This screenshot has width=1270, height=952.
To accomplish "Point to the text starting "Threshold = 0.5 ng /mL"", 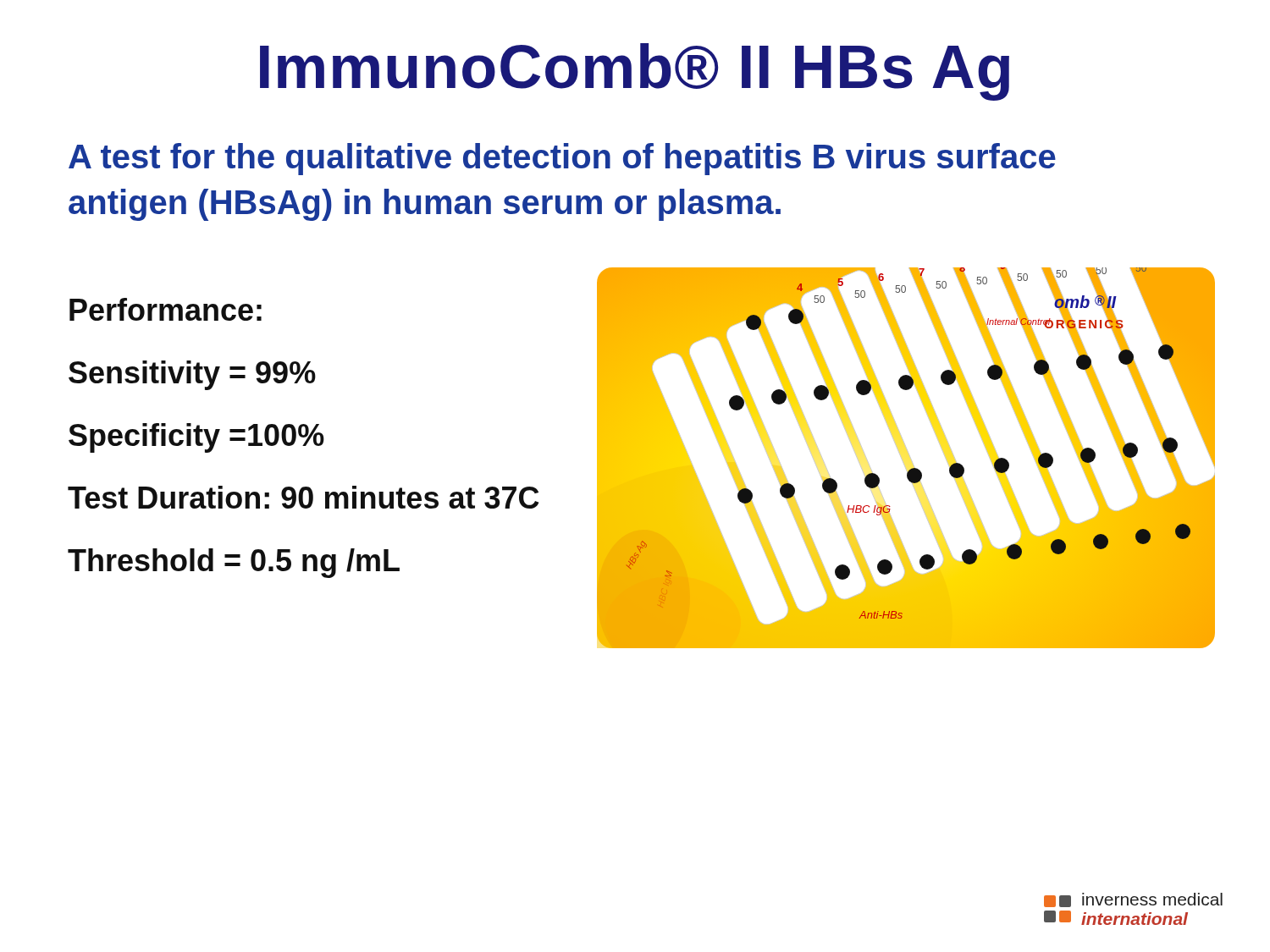I will coord(234,561).
